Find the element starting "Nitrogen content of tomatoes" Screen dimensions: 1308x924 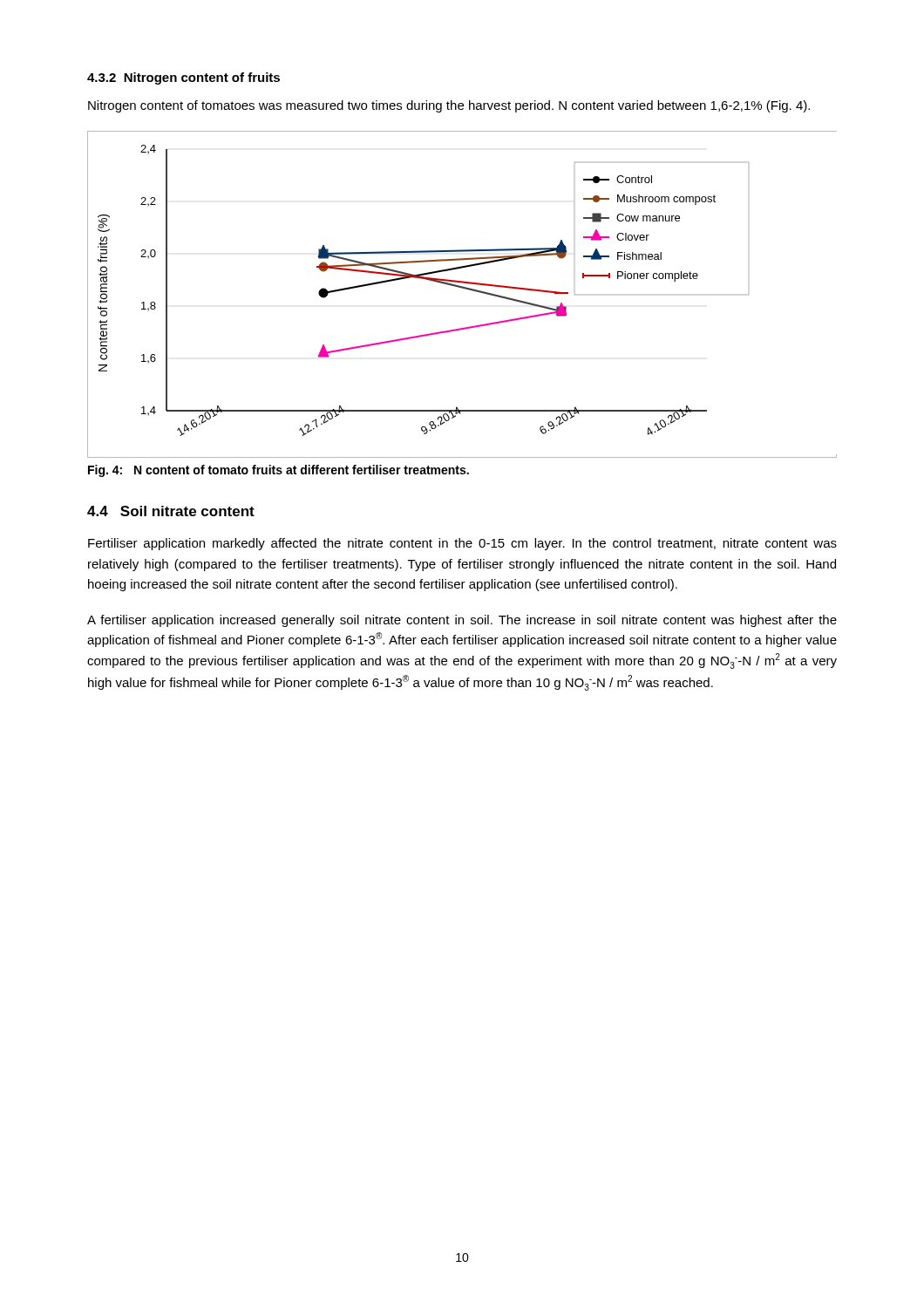click(x=449, y=105)
